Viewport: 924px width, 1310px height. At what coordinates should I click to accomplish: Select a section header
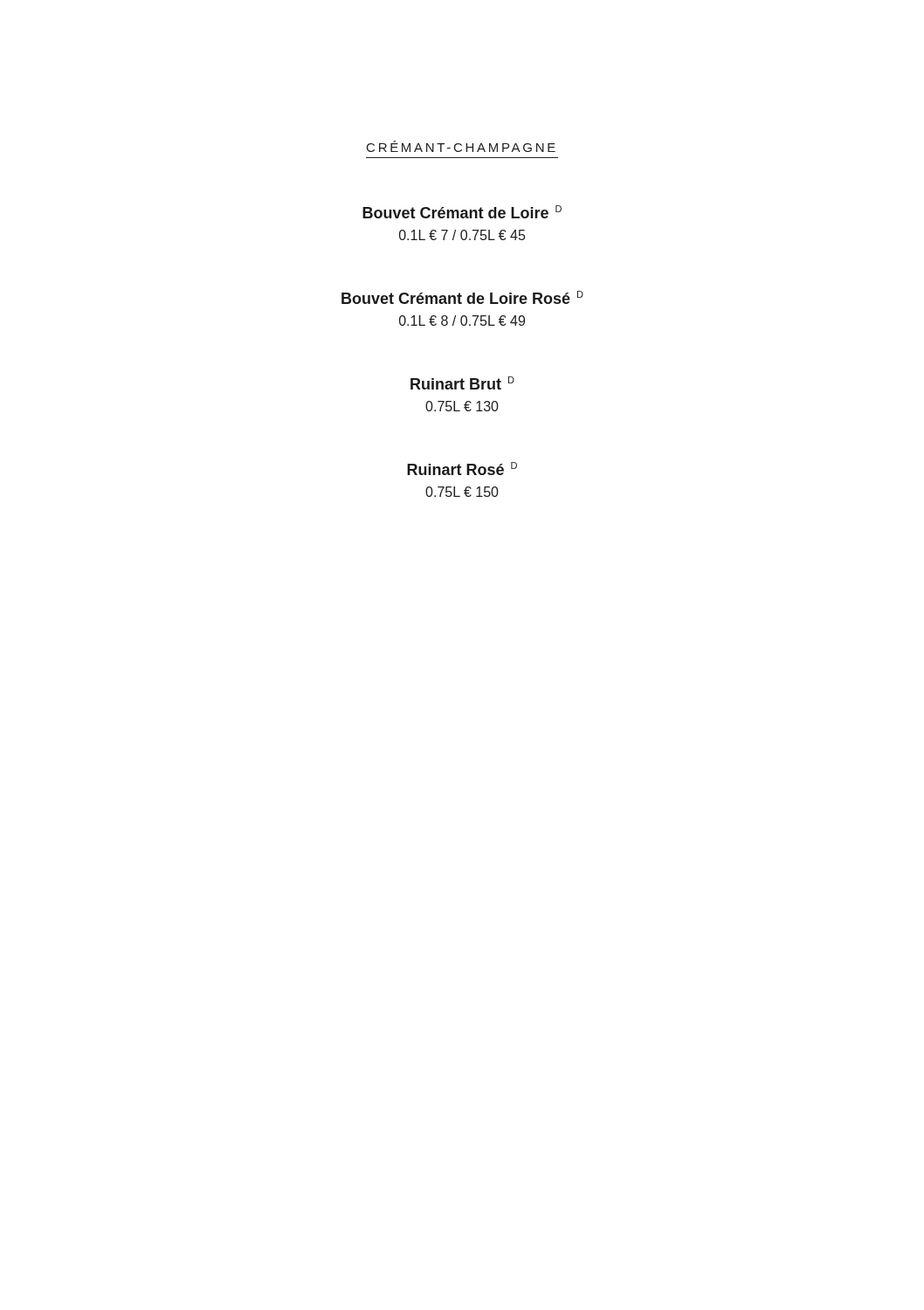[462, 149]
